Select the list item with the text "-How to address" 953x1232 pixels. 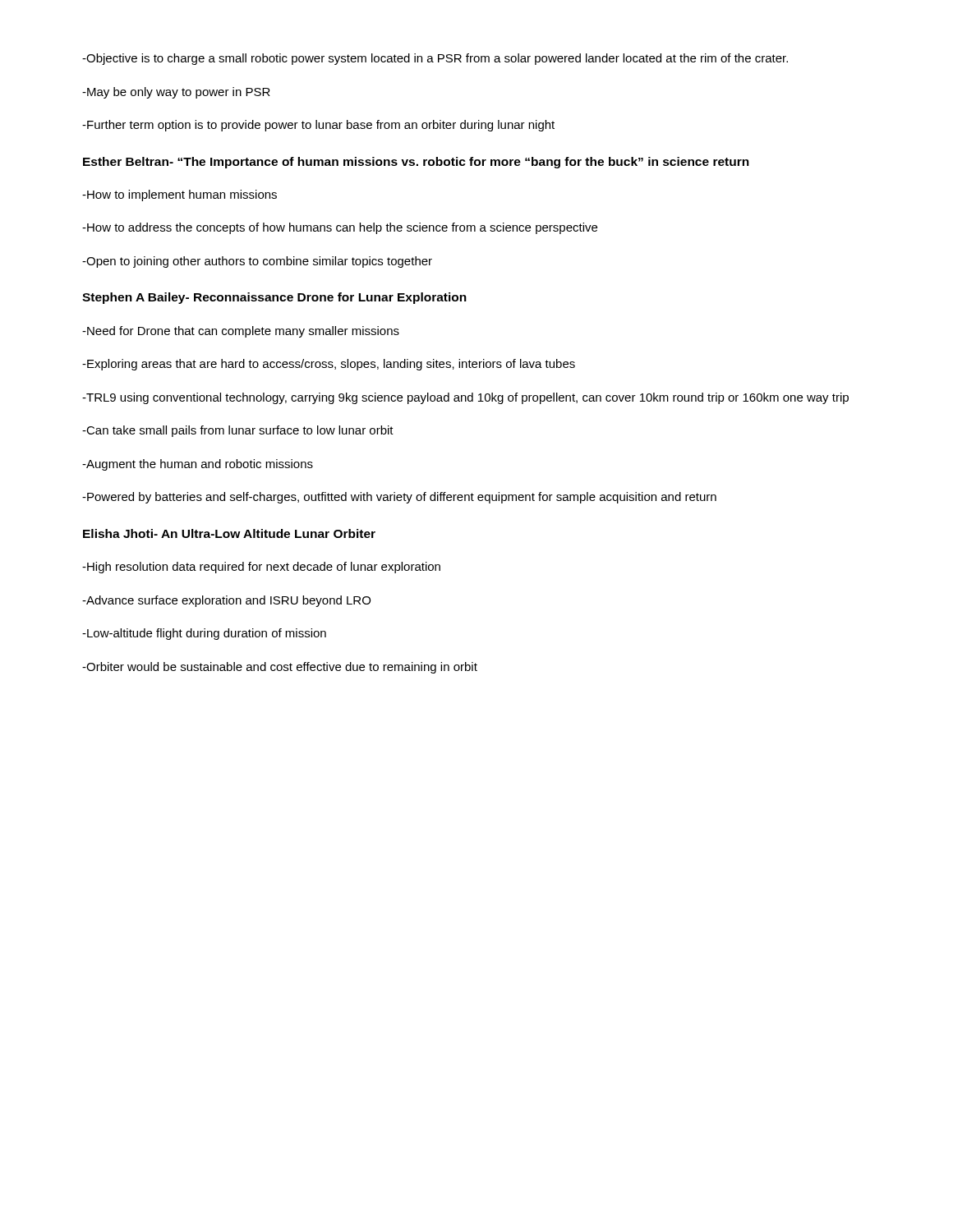pyautogui.click(x=340, y=227)
